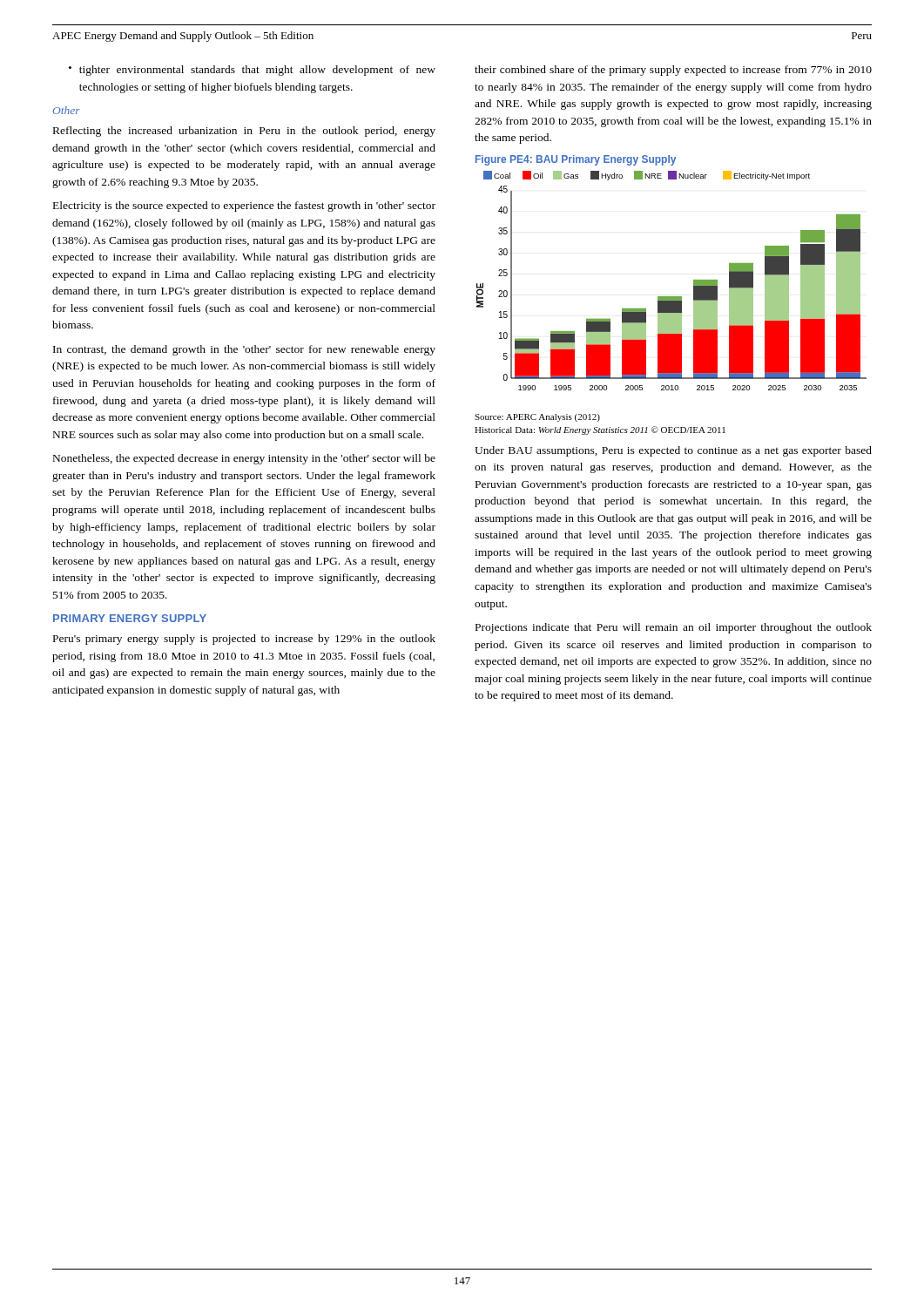Locate the caption that opens with "Source: APERC Analysis (2012)"
The image size is (924, 1307).
[600, 423]
